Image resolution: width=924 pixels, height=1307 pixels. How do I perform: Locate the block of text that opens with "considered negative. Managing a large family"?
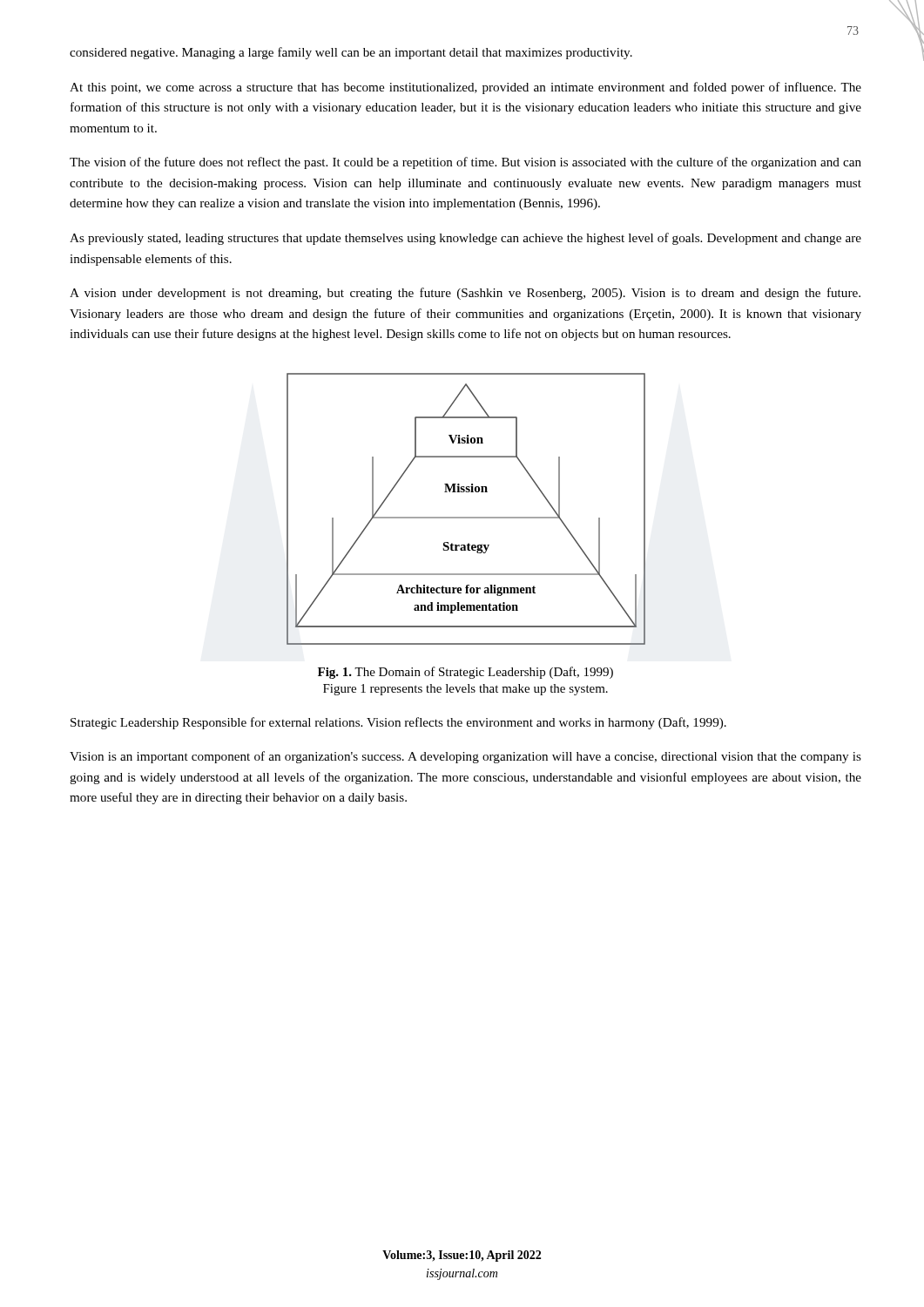click(351, 52)
